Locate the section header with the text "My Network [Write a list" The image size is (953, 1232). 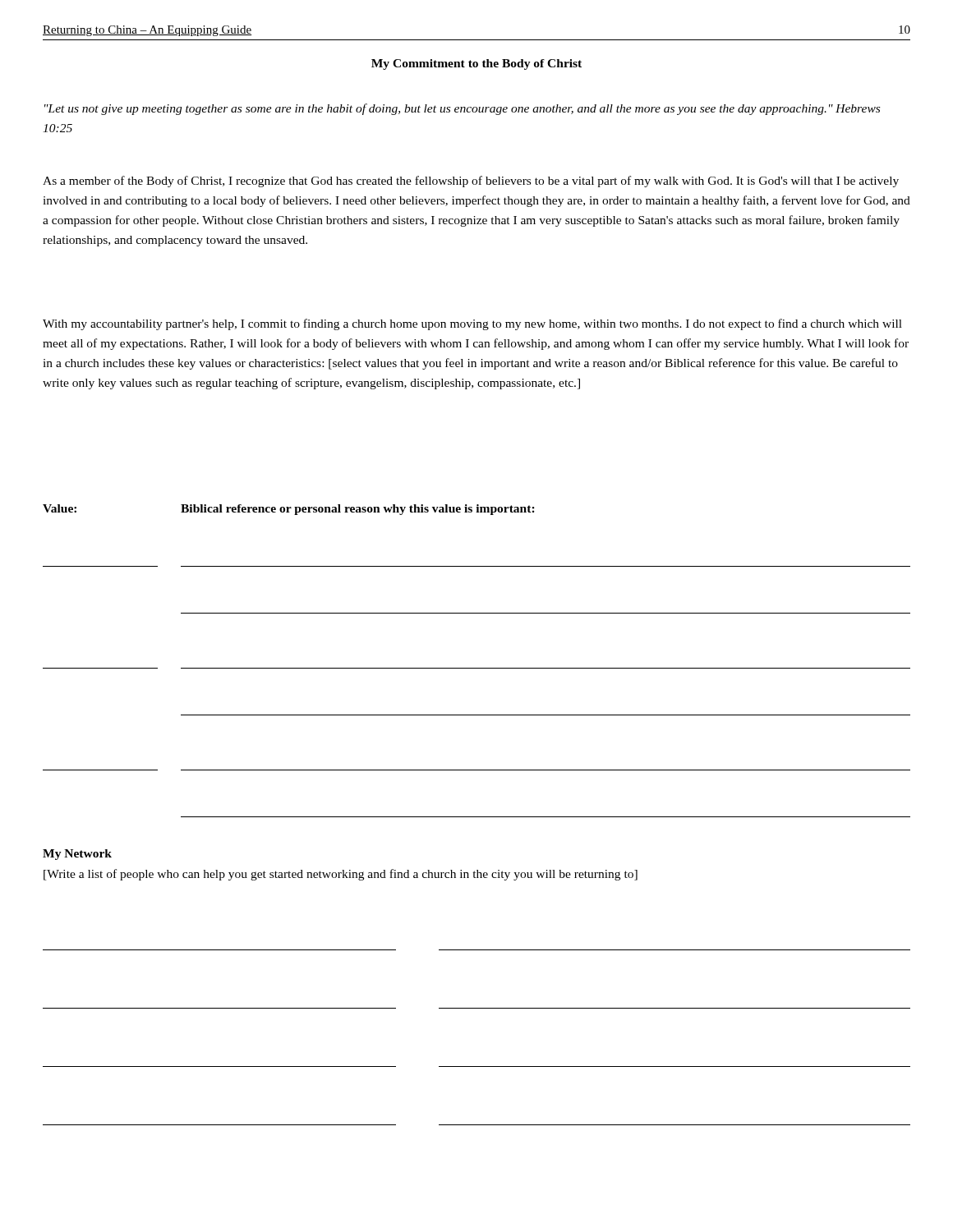476,865
